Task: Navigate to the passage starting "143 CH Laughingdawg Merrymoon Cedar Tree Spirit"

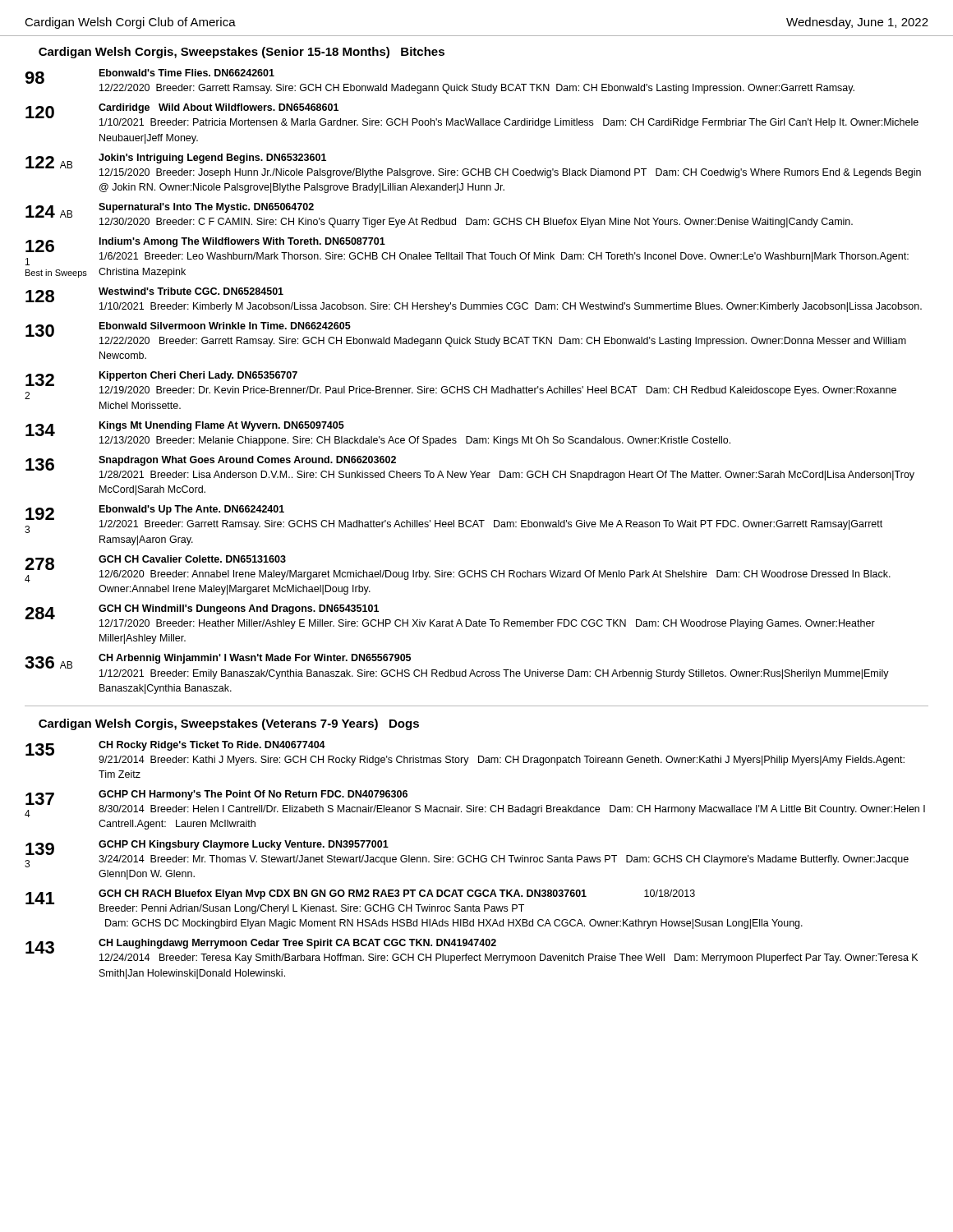Action: (476, 958)
